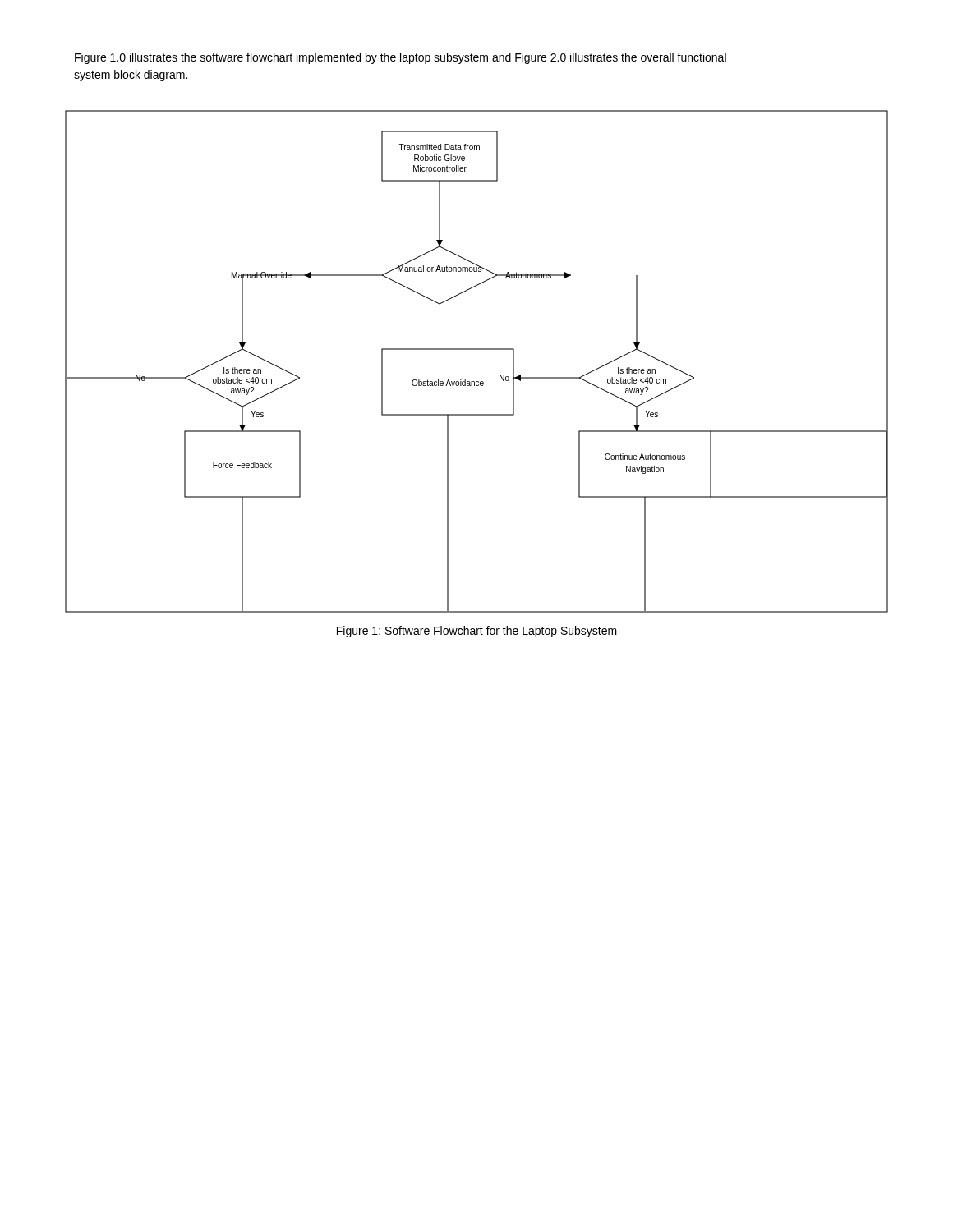Select the text starting "Figure 1: Software Flowchart for the Laptop"
The height and width of the screenshot is (1232, 953).
(476, 631)
